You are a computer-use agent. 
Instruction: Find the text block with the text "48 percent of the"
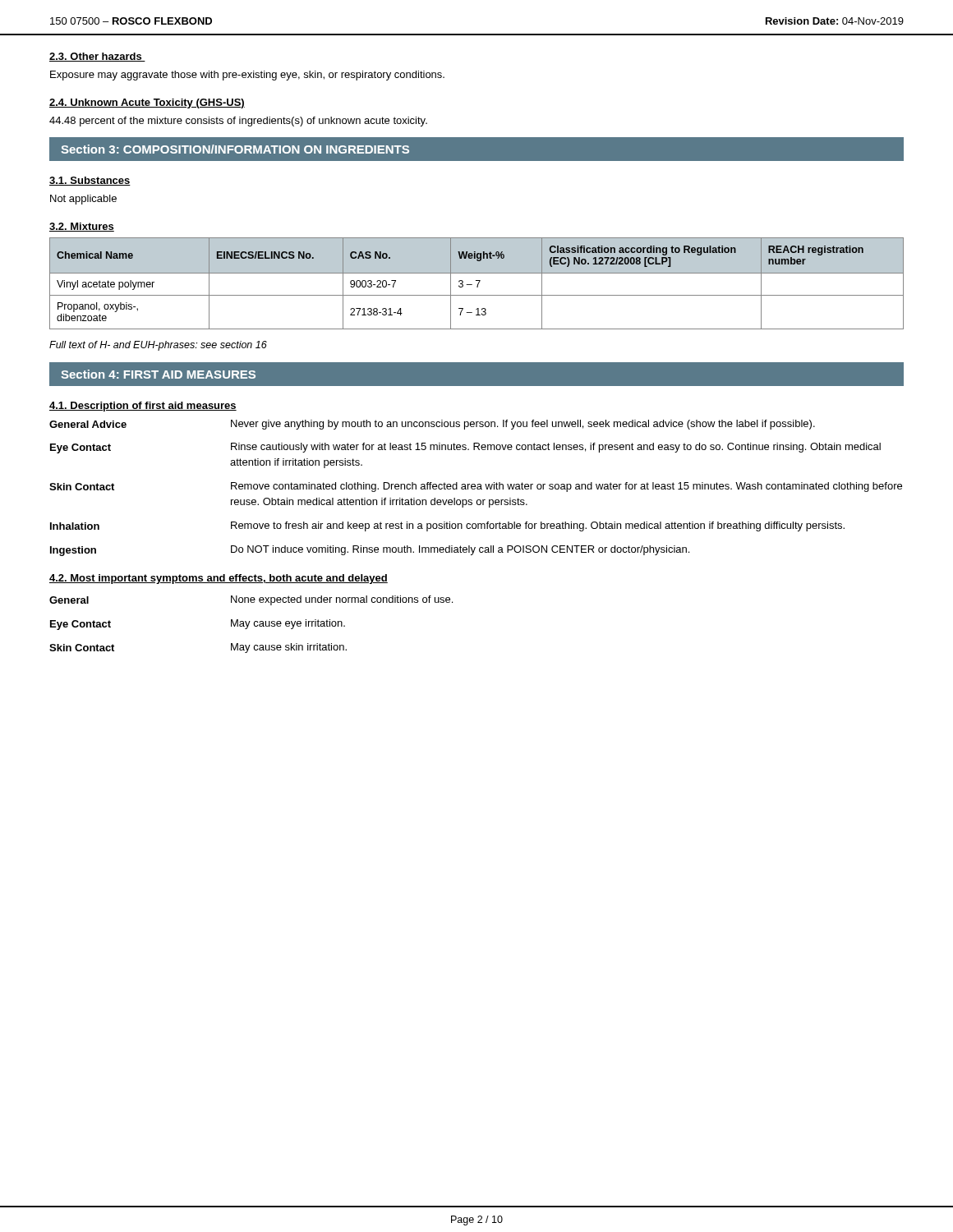tap(239, 120)
